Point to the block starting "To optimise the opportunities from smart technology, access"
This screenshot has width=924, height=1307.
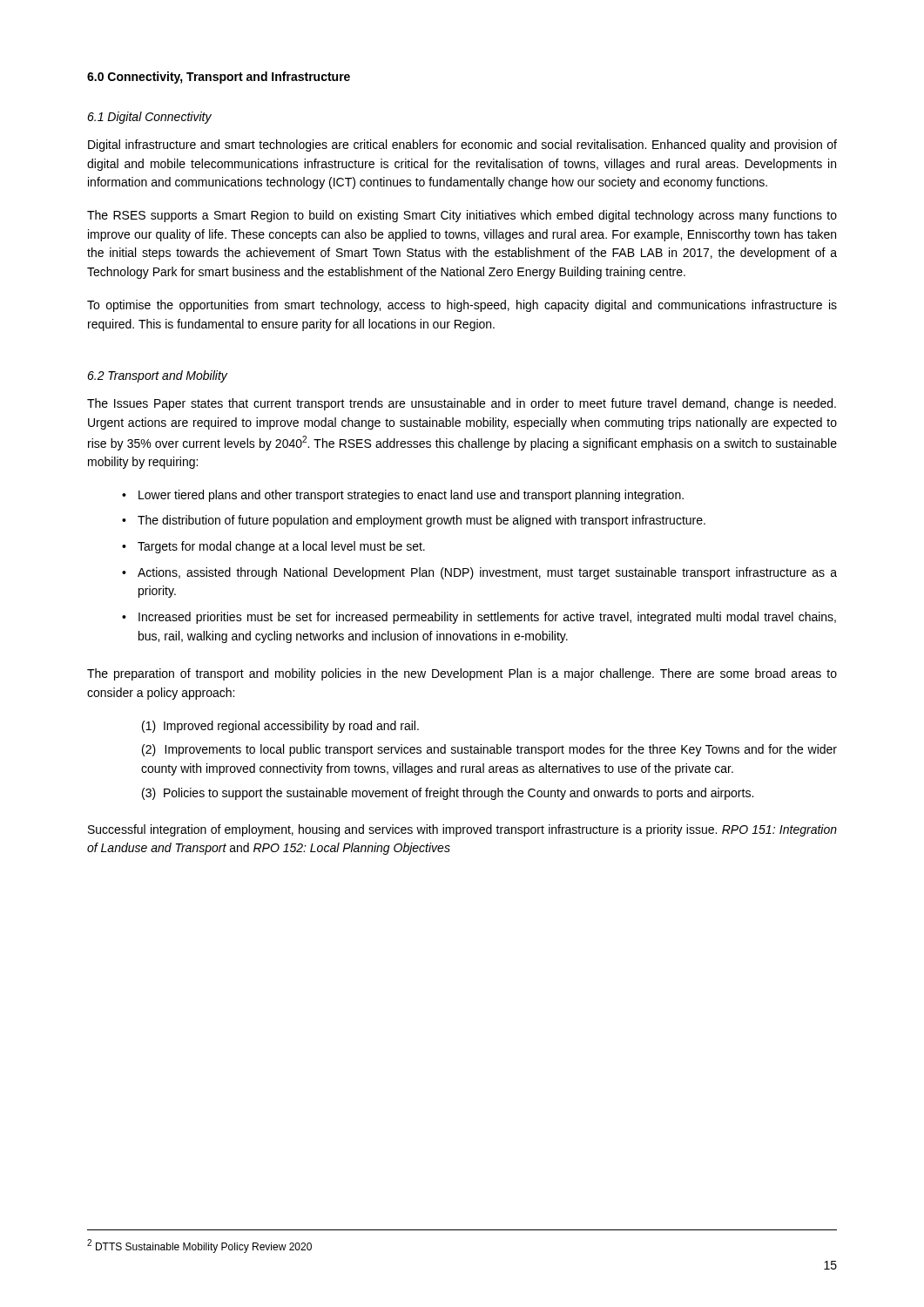tap(462, 314)
